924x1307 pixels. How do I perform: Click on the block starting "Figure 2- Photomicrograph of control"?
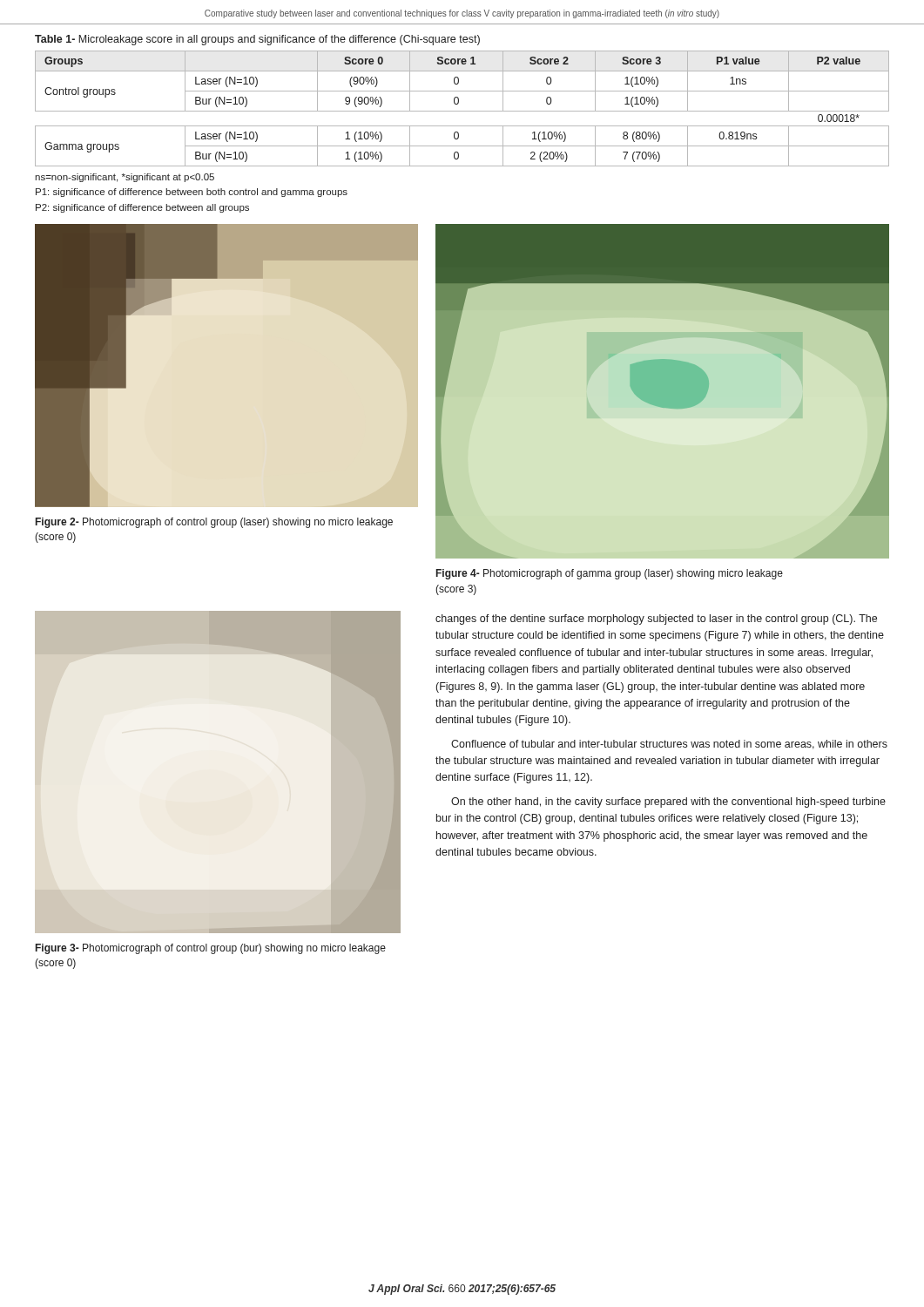214,529
